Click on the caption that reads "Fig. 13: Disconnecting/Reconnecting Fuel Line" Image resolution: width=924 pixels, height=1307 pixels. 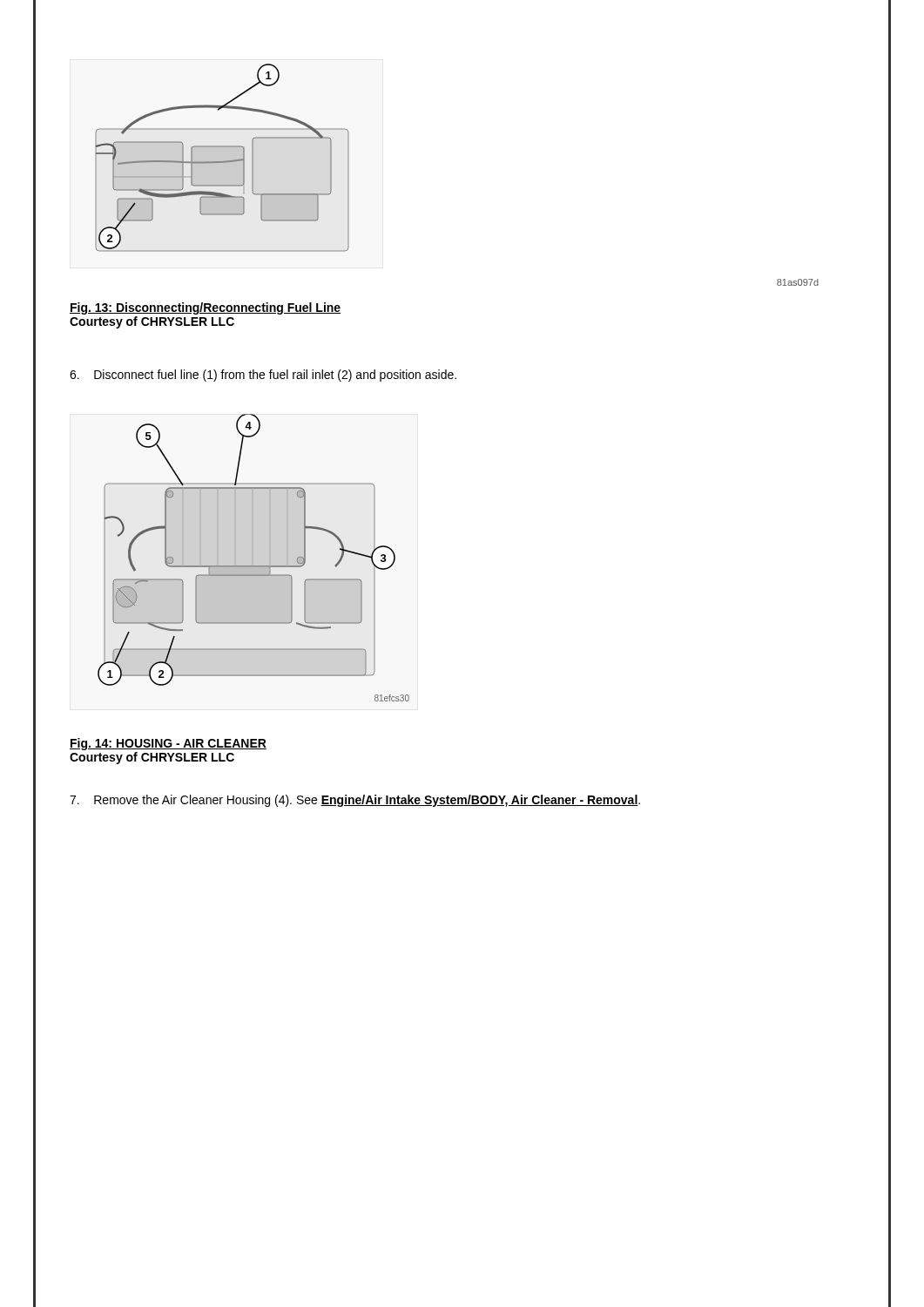point(287,315)
